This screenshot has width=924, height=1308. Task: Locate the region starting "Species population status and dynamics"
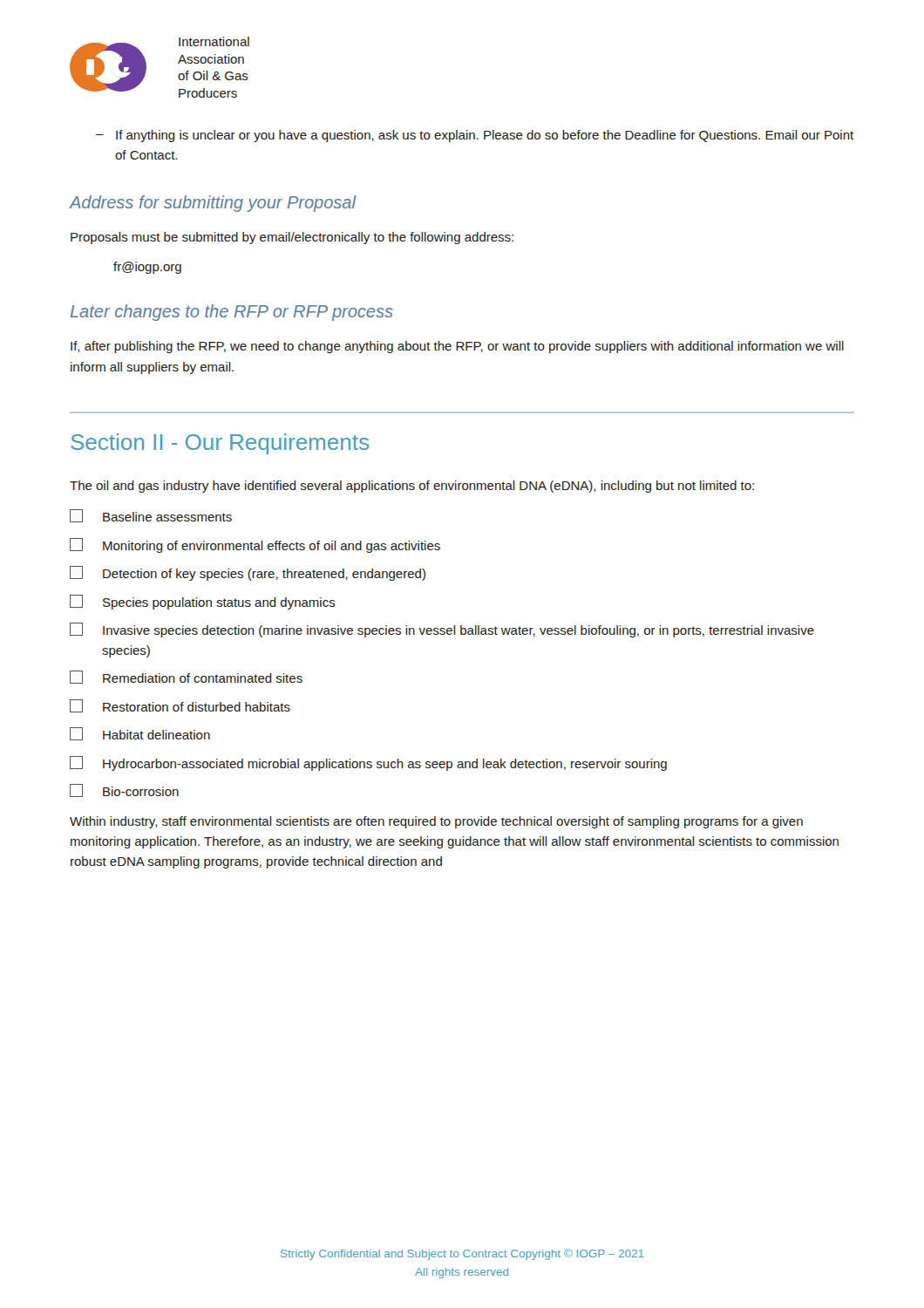coord(203,602)
